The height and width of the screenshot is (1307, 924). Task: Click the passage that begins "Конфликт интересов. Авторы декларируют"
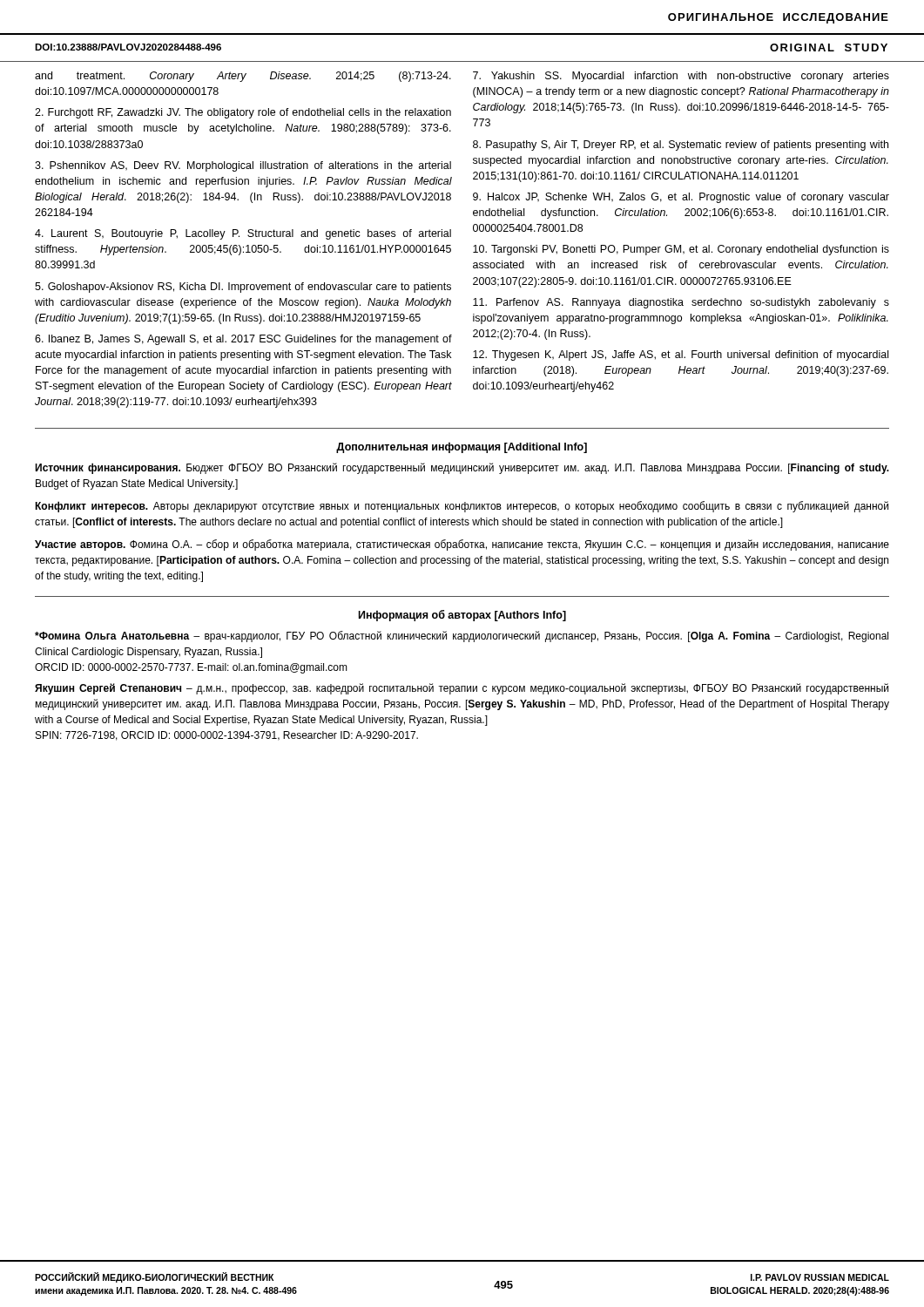[462, 514]
